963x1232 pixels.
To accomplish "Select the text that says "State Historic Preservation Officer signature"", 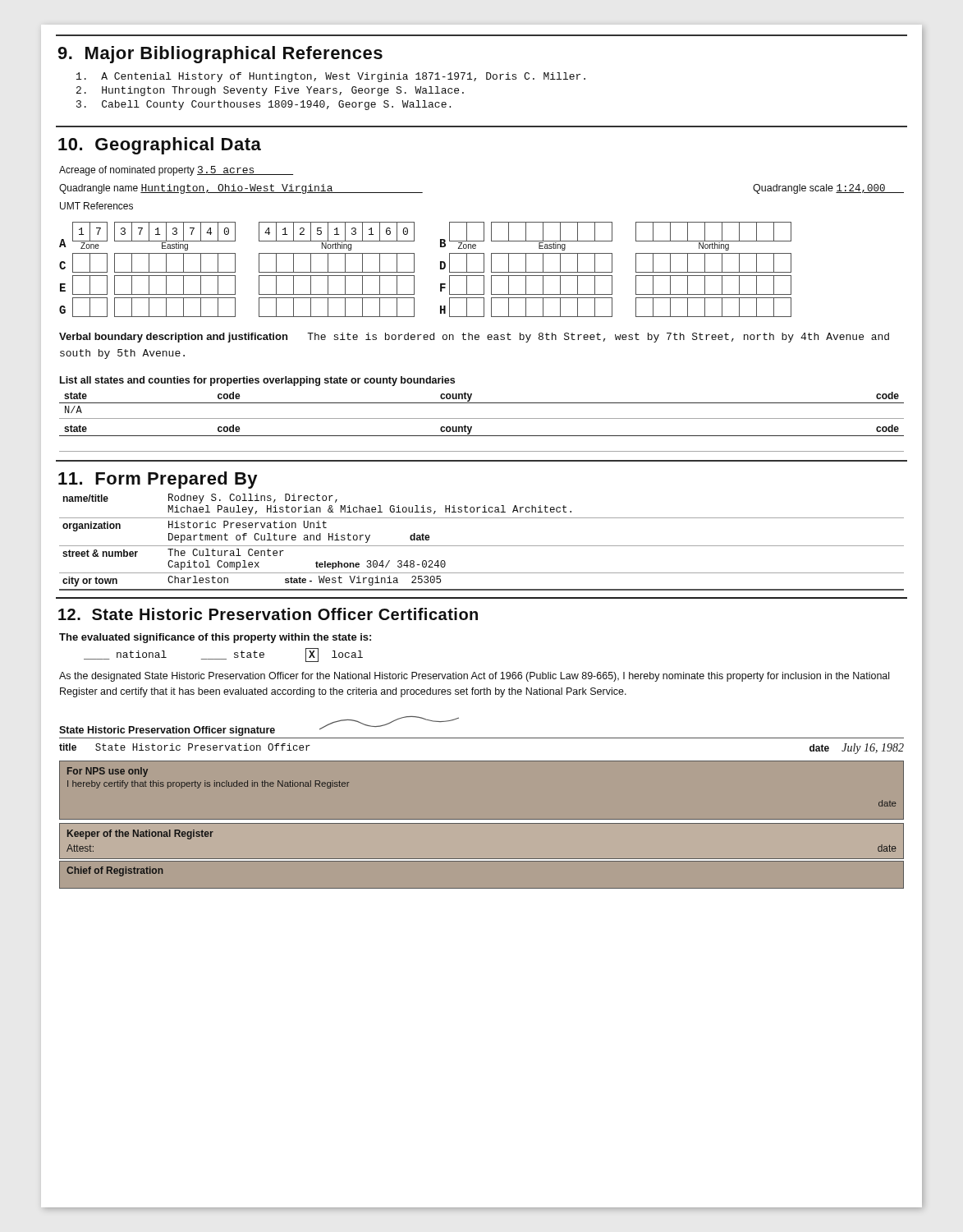I will click(x=267, y=721).
